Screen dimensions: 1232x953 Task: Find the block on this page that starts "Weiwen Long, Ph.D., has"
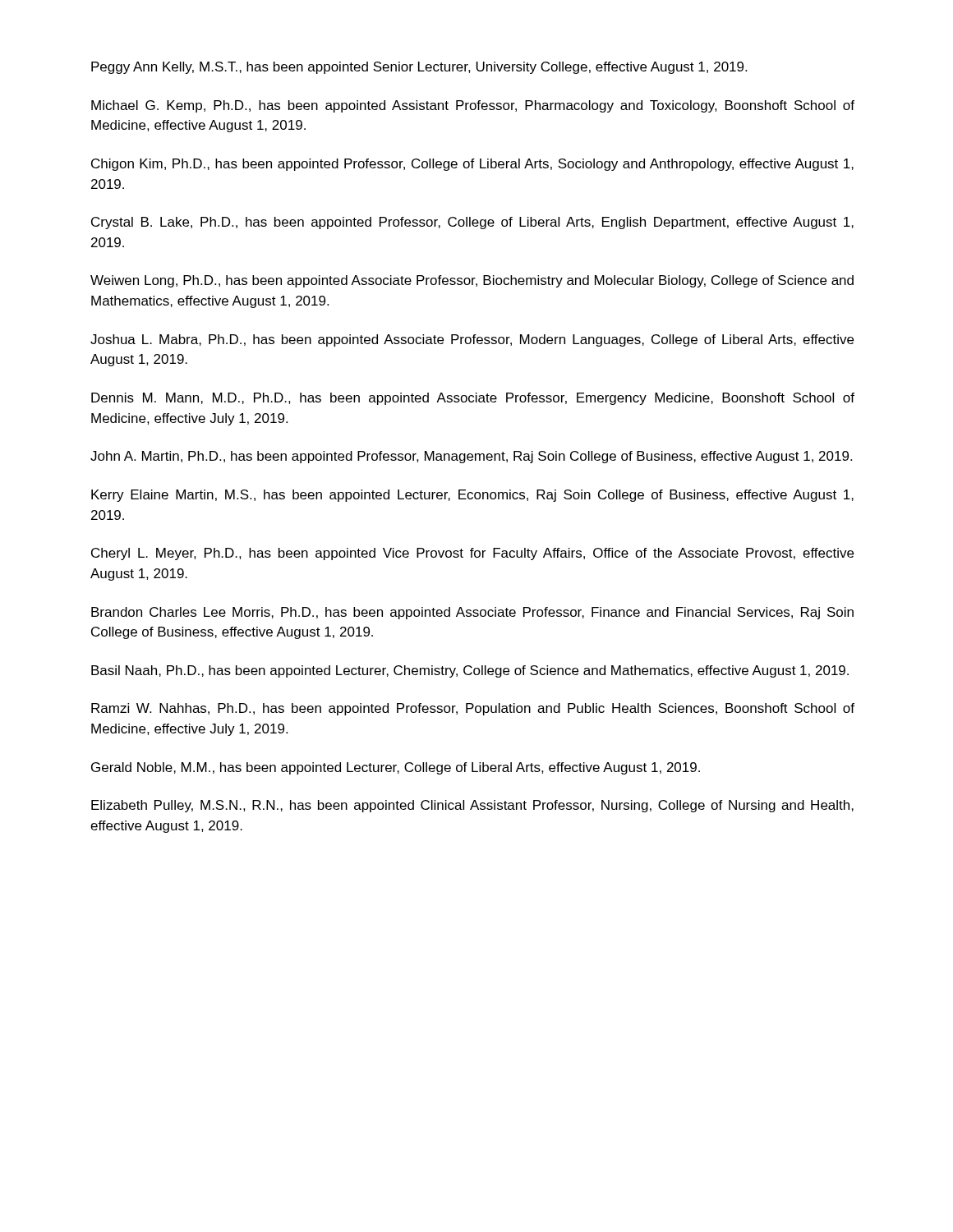[472, 291]
